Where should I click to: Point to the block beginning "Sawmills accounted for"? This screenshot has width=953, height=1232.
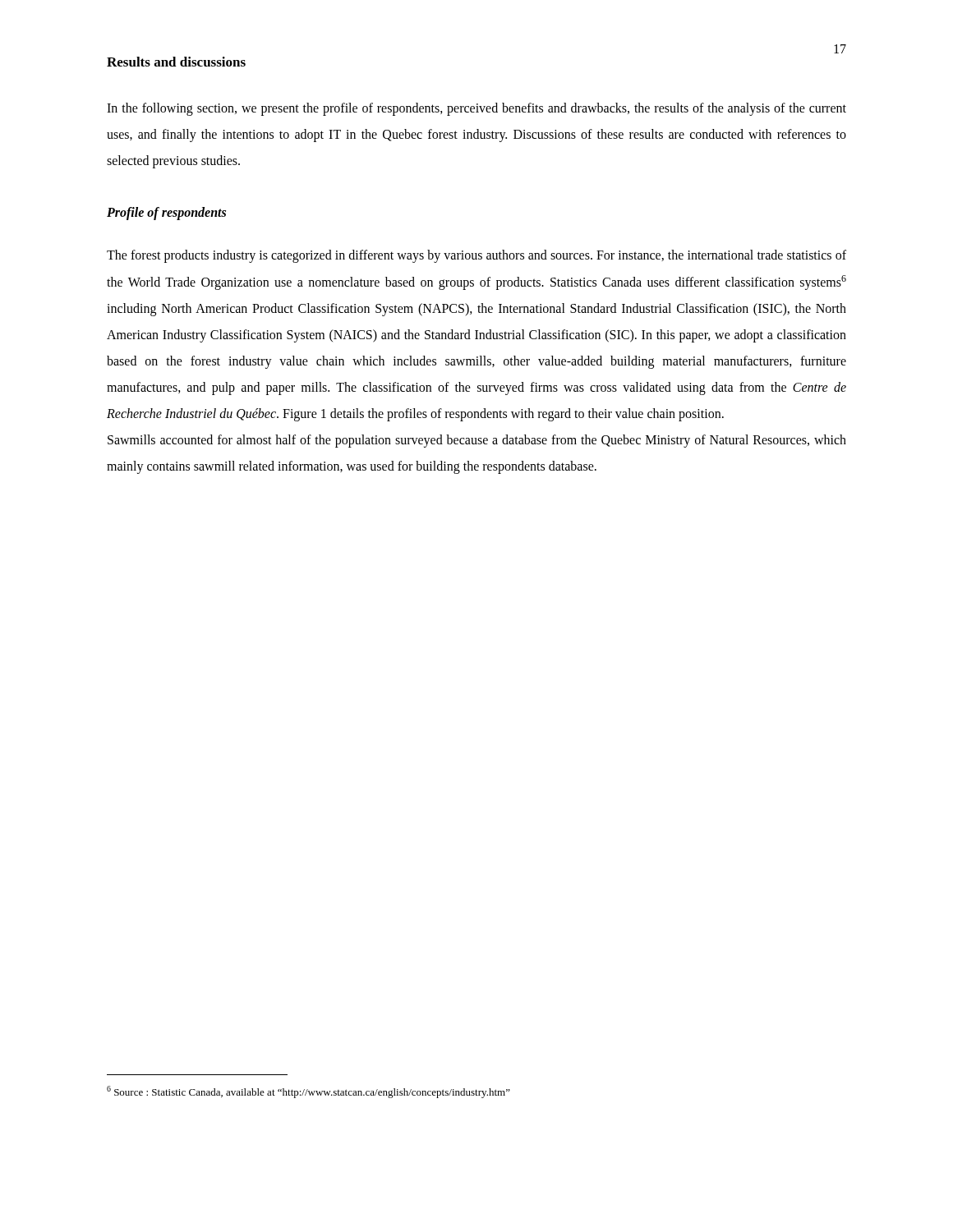[x=476, y=453]
